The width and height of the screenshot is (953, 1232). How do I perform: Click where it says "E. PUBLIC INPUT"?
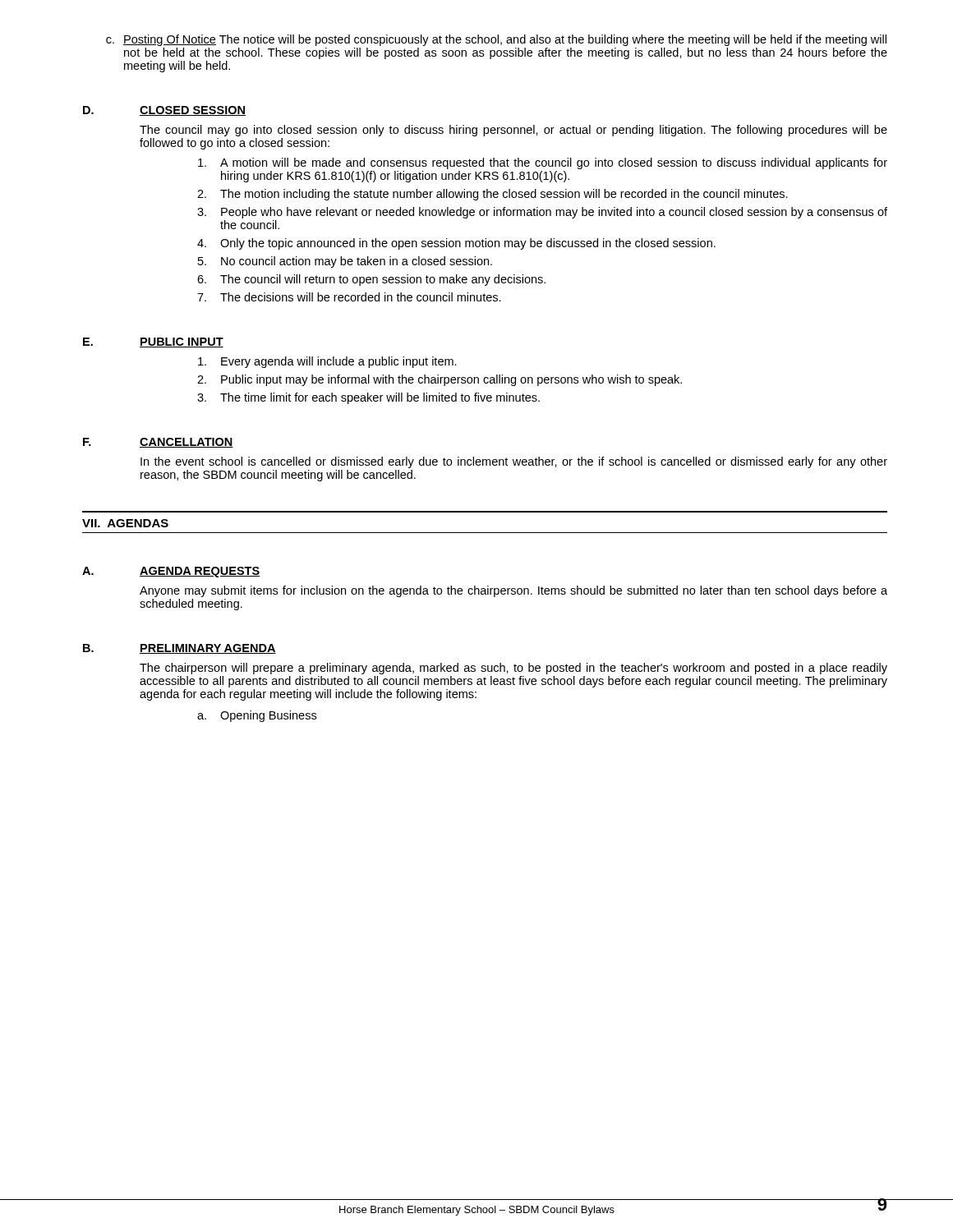[x=153, y=342]
